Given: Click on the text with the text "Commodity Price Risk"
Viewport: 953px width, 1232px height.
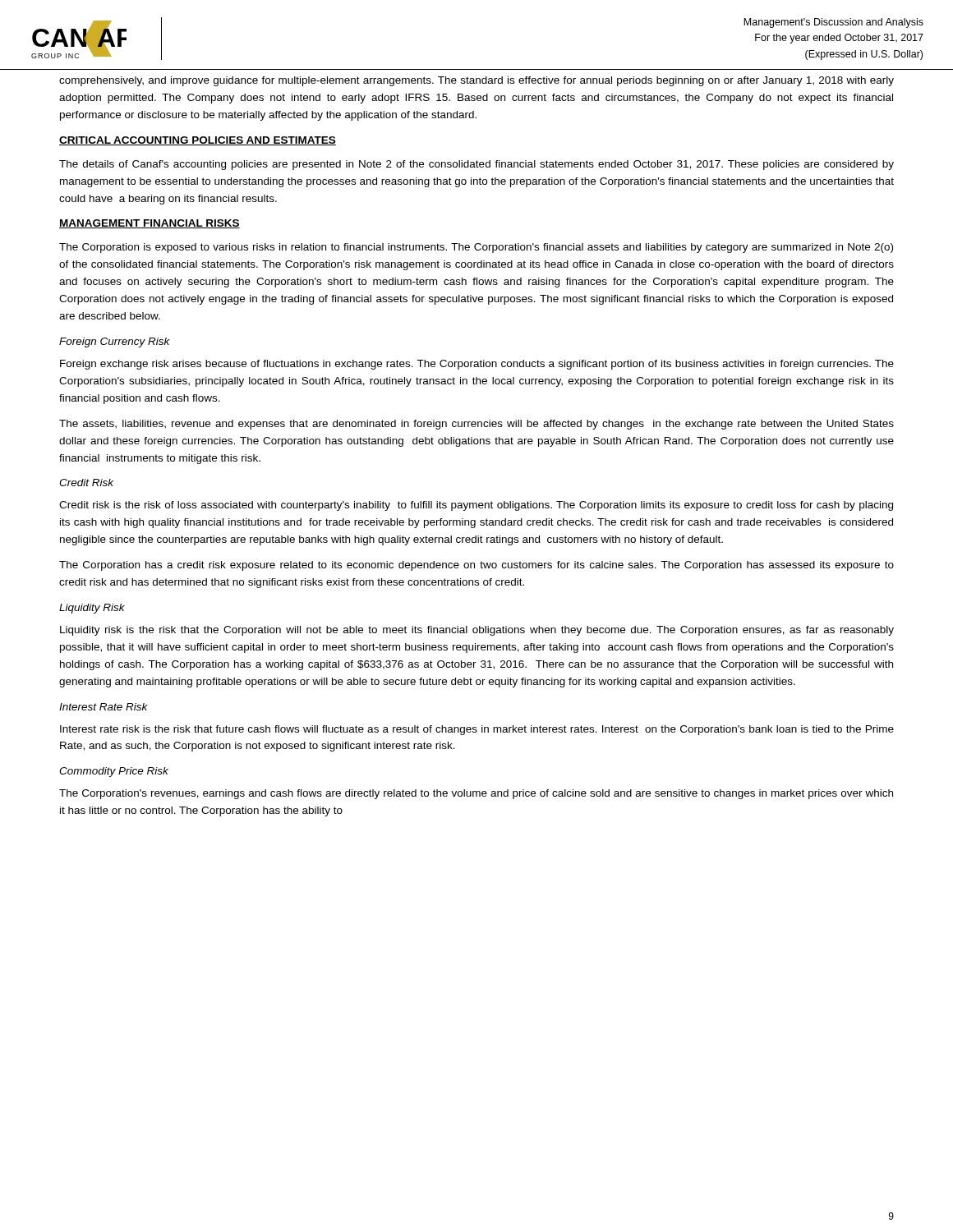Looking at the screenshot, I should [114, 772].
